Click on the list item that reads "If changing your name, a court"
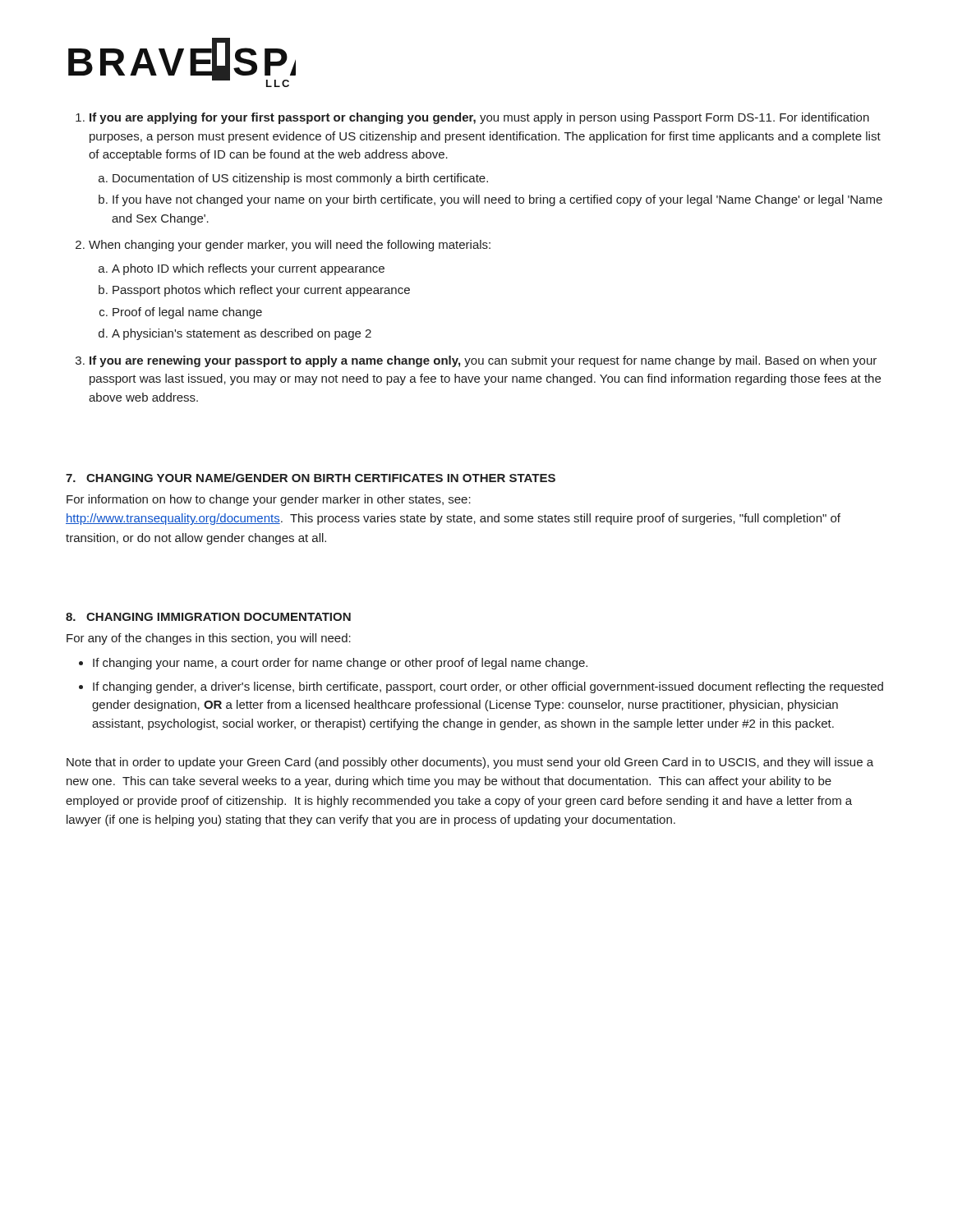Image resolution: width=953 pixels, height=1232 pixels. tap(340, 662)
